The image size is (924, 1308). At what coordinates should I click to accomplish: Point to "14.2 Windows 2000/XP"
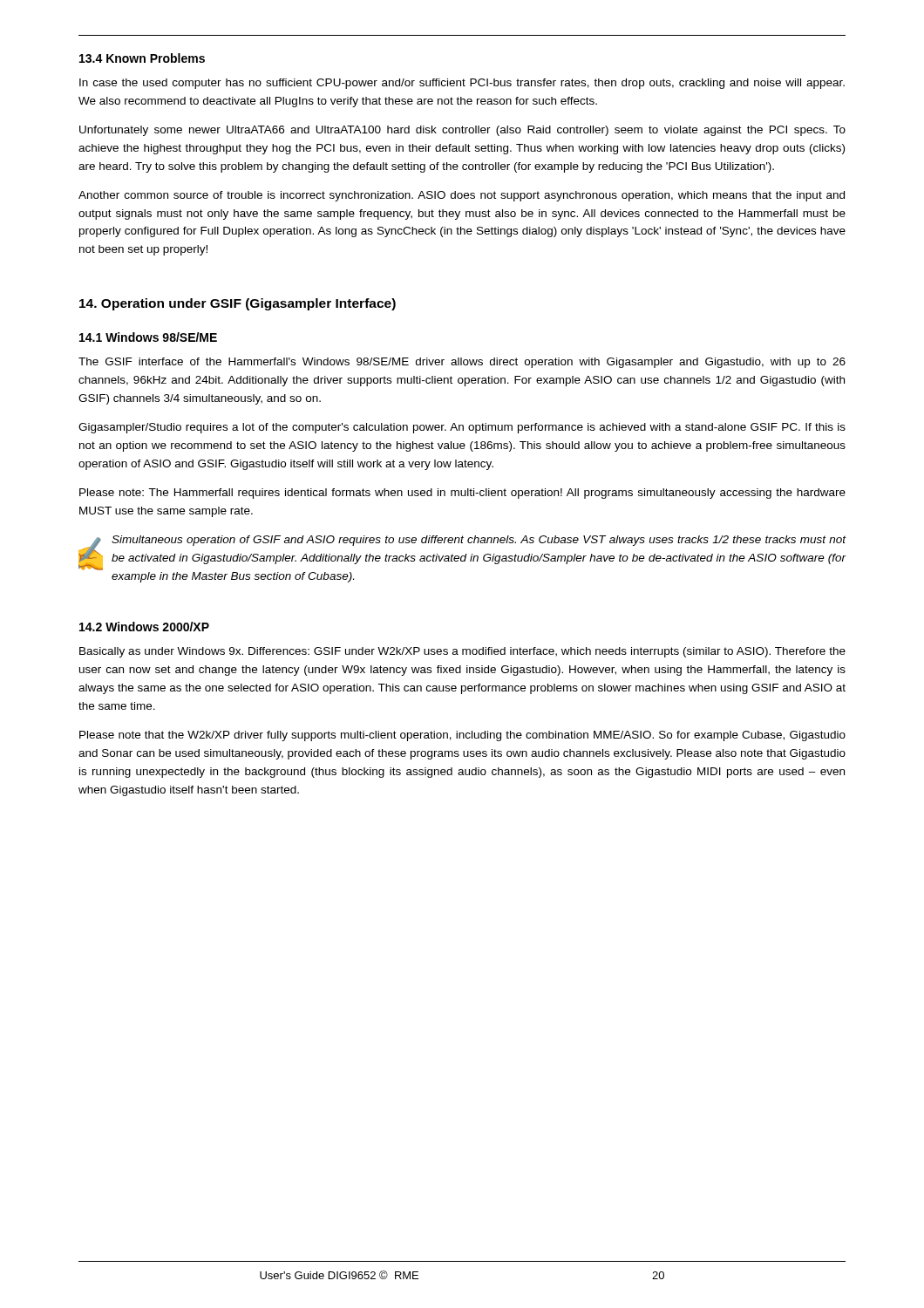click(x=144, y=627)
